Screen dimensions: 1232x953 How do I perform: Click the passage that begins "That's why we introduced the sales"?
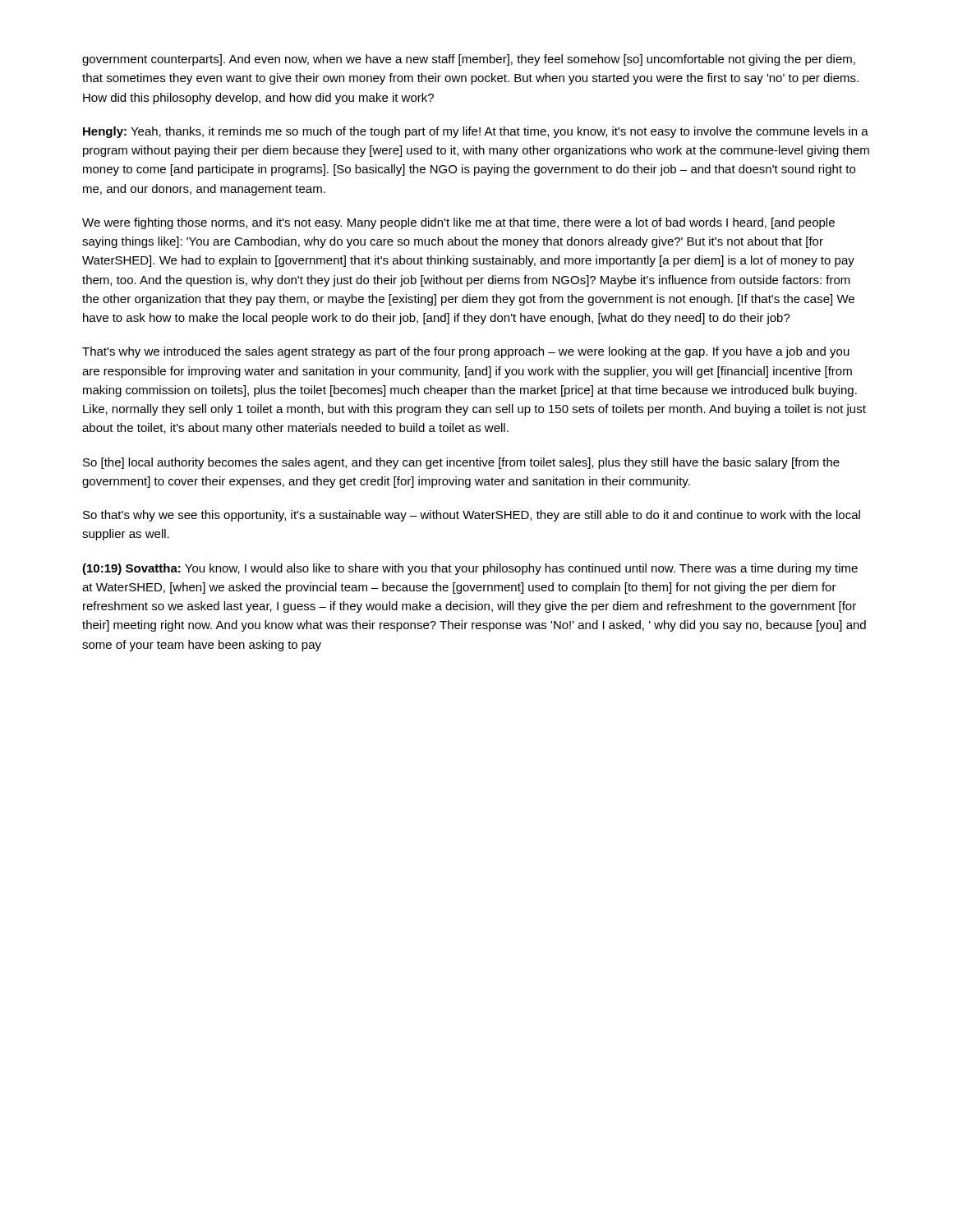click(474, 389)
